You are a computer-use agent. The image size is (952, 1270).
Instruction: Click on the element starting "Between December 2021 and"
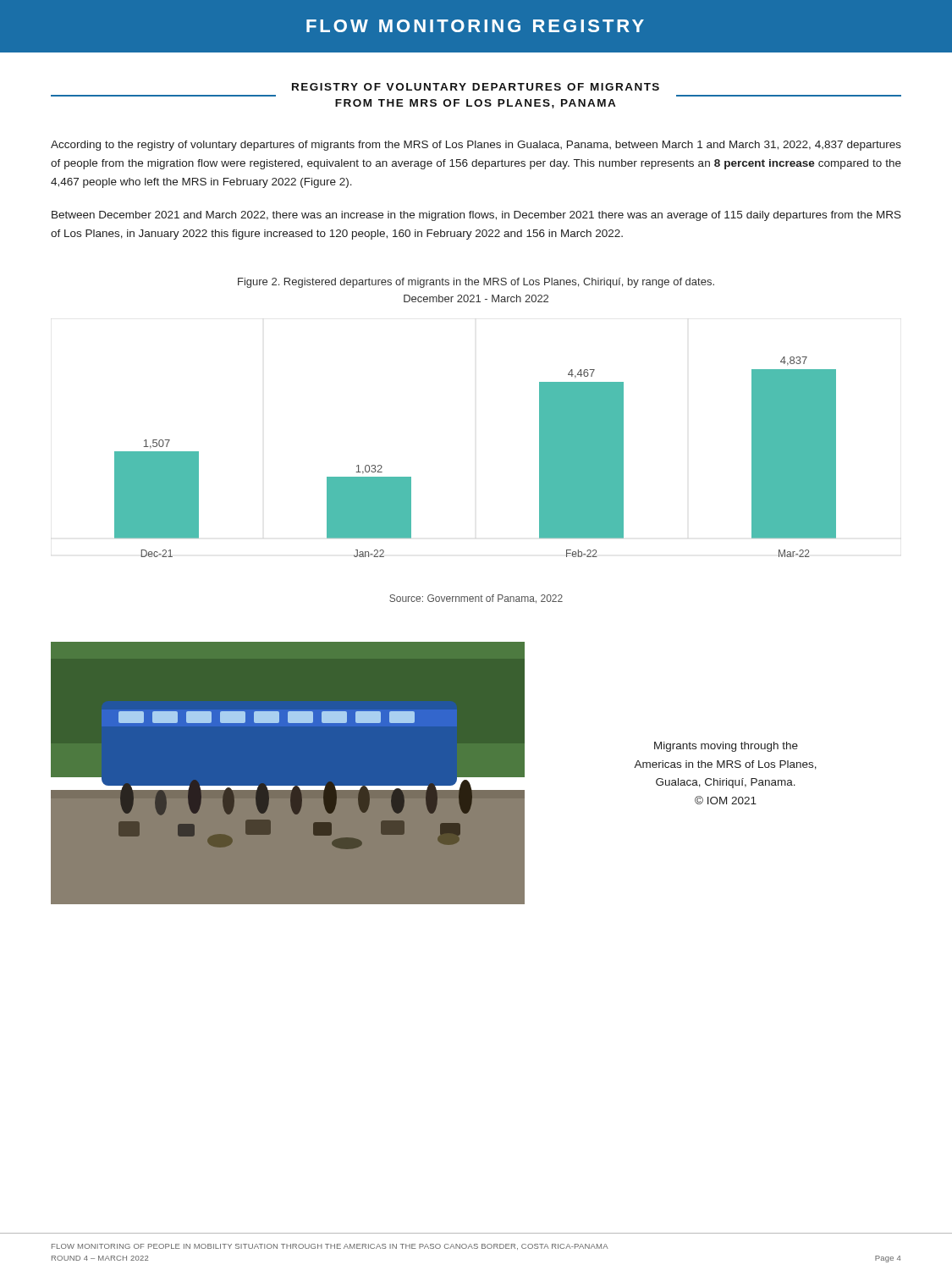[476, 224]
